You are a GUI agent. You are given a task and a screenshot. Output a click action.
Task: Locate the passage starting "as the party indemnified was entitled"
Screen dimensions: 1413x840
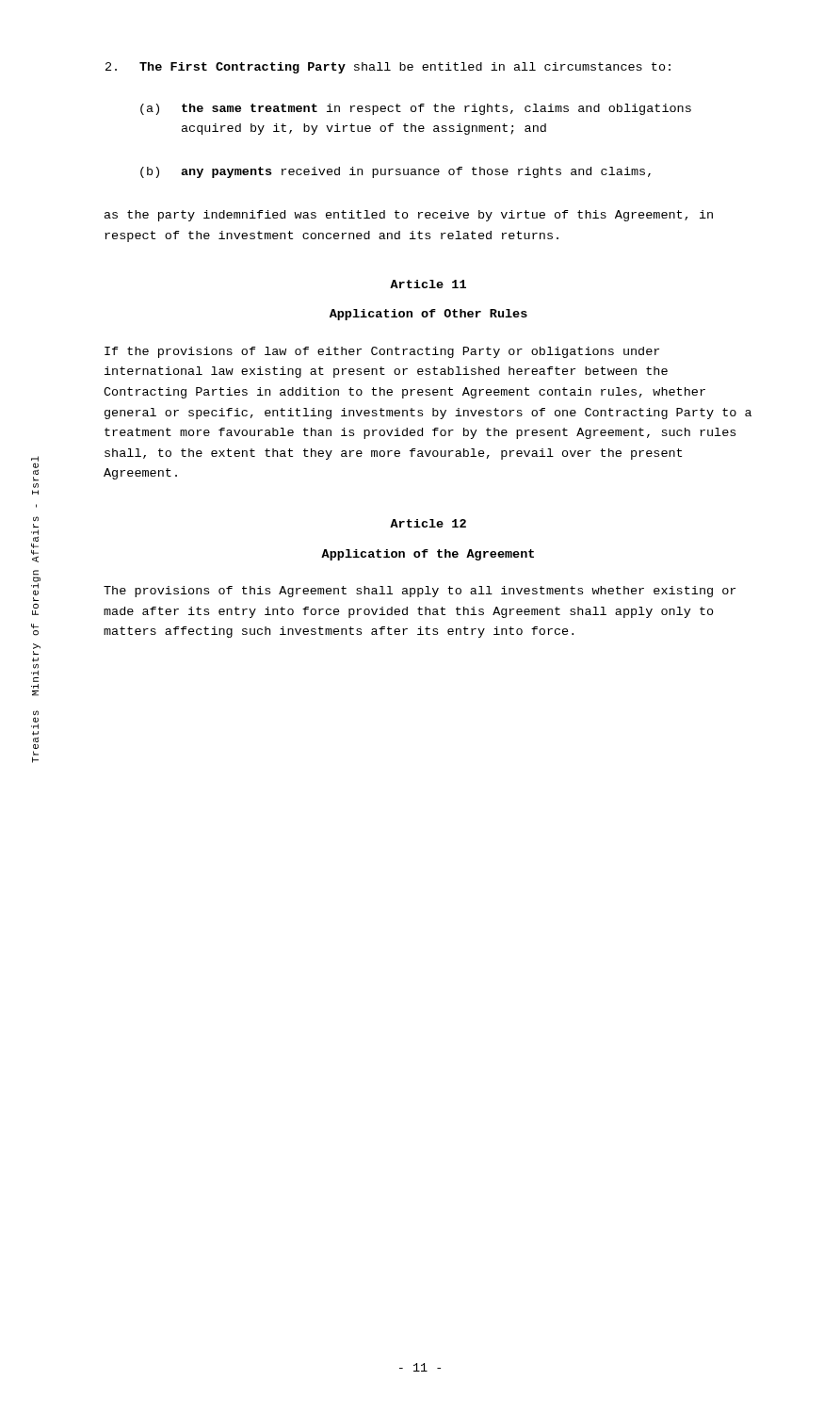409,226
